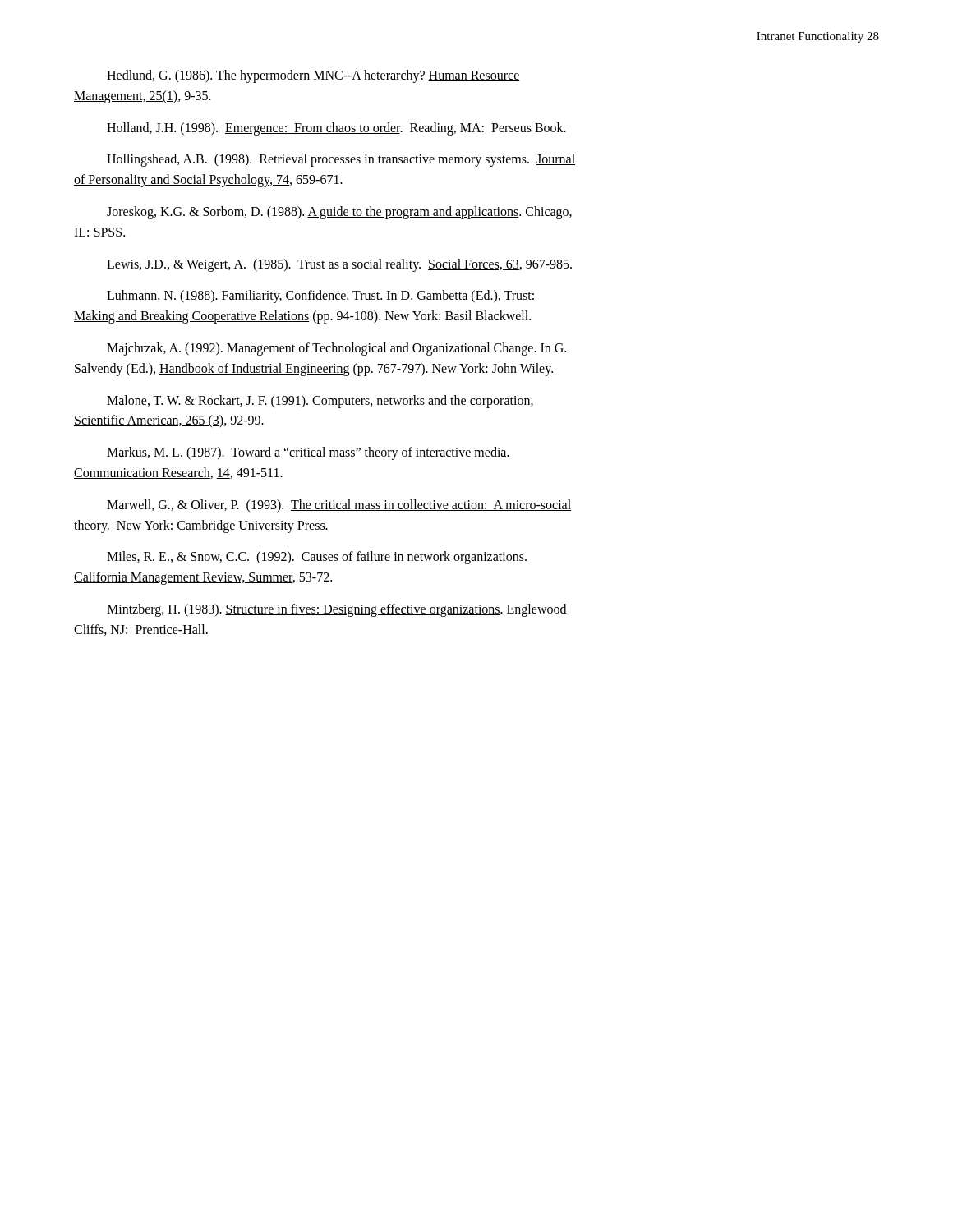Find the list item that reads "Malone, T. W. & Rockart, J. F. (1991)."
Viewport: 953px width, 1232px height.
coord(476,411)
